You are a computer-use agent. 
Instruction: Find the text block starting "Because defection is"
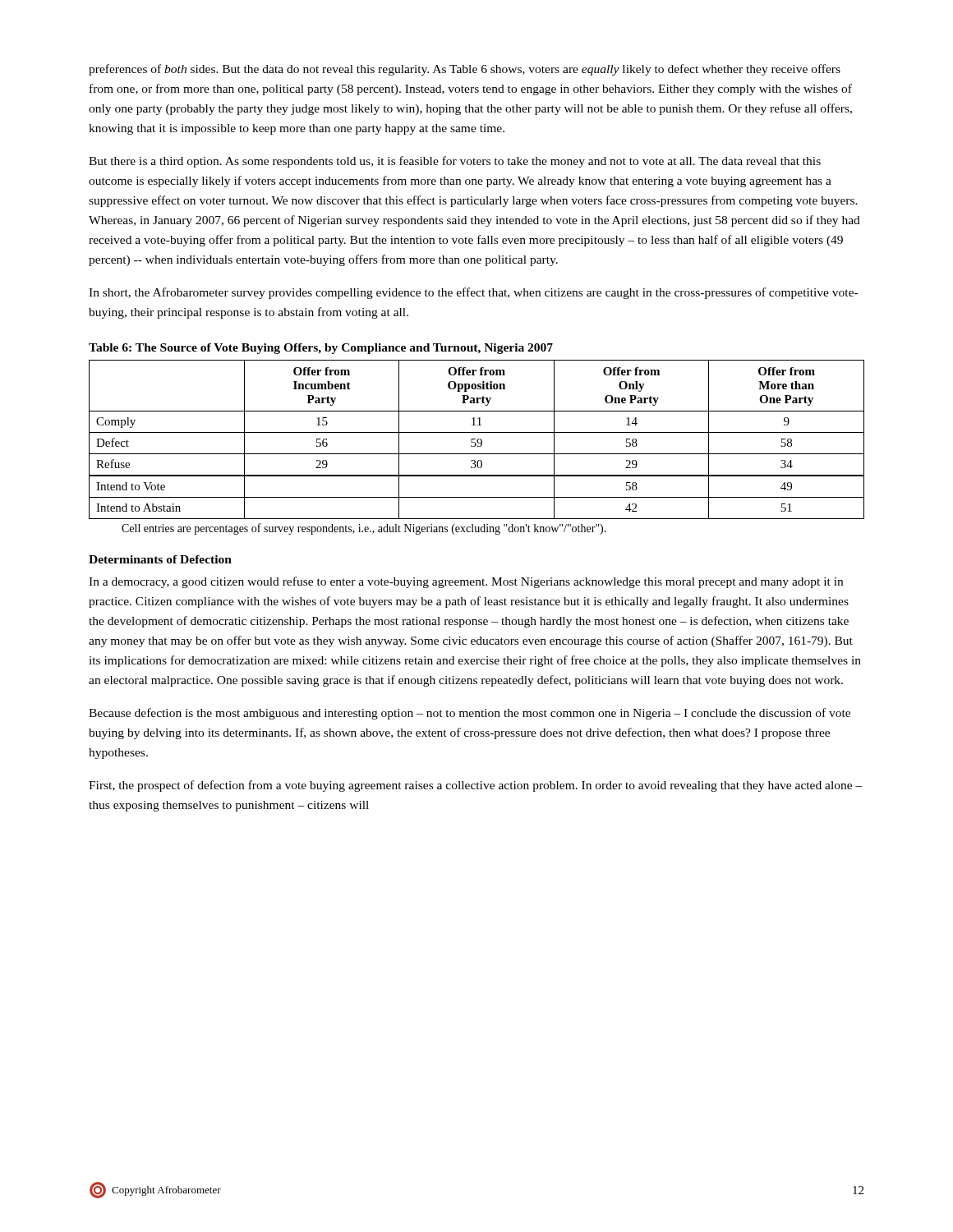[x=470, y=732]
